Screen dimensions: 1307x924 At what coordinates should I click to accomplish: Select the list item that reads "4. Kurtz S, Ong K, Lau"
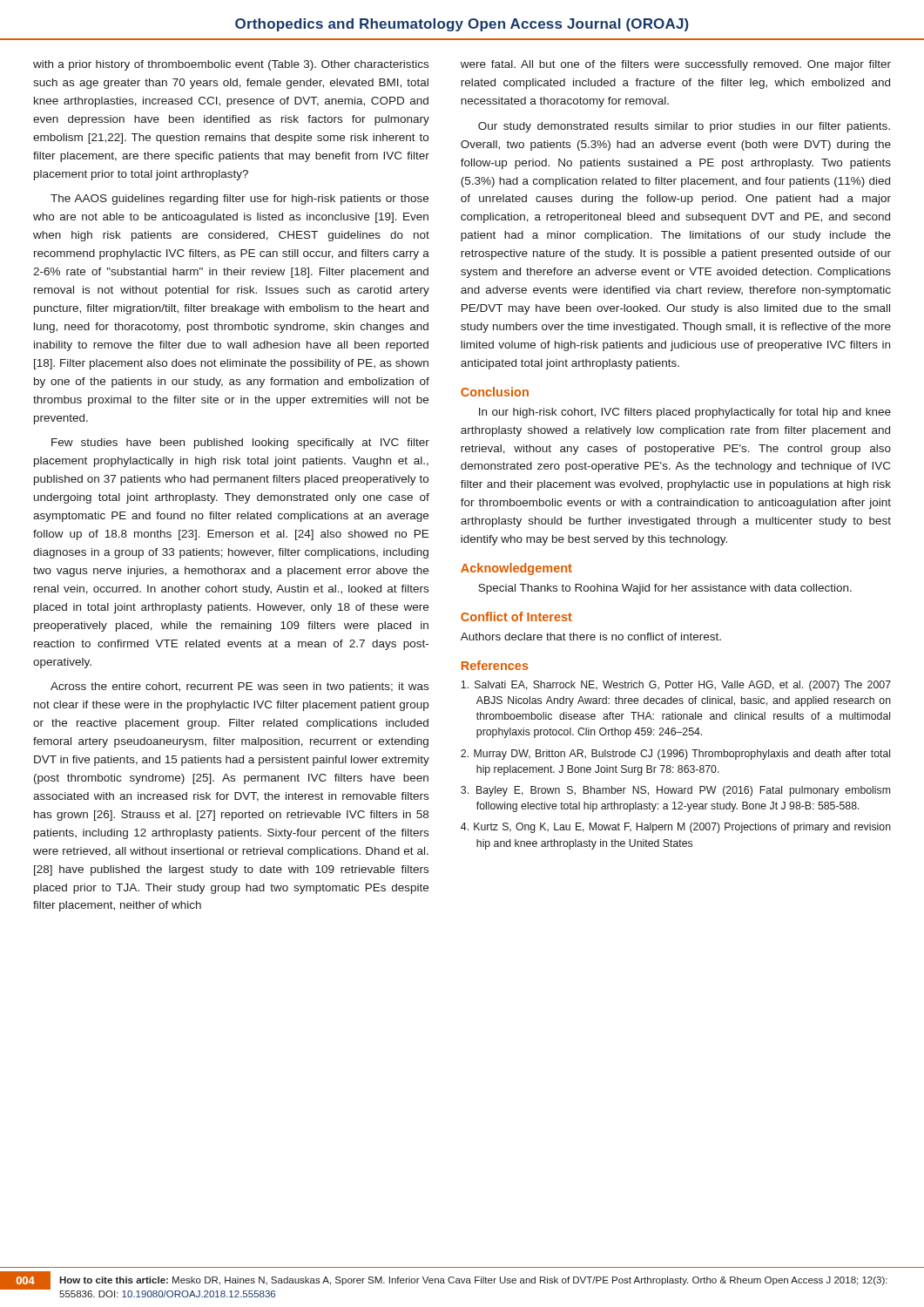676,835
